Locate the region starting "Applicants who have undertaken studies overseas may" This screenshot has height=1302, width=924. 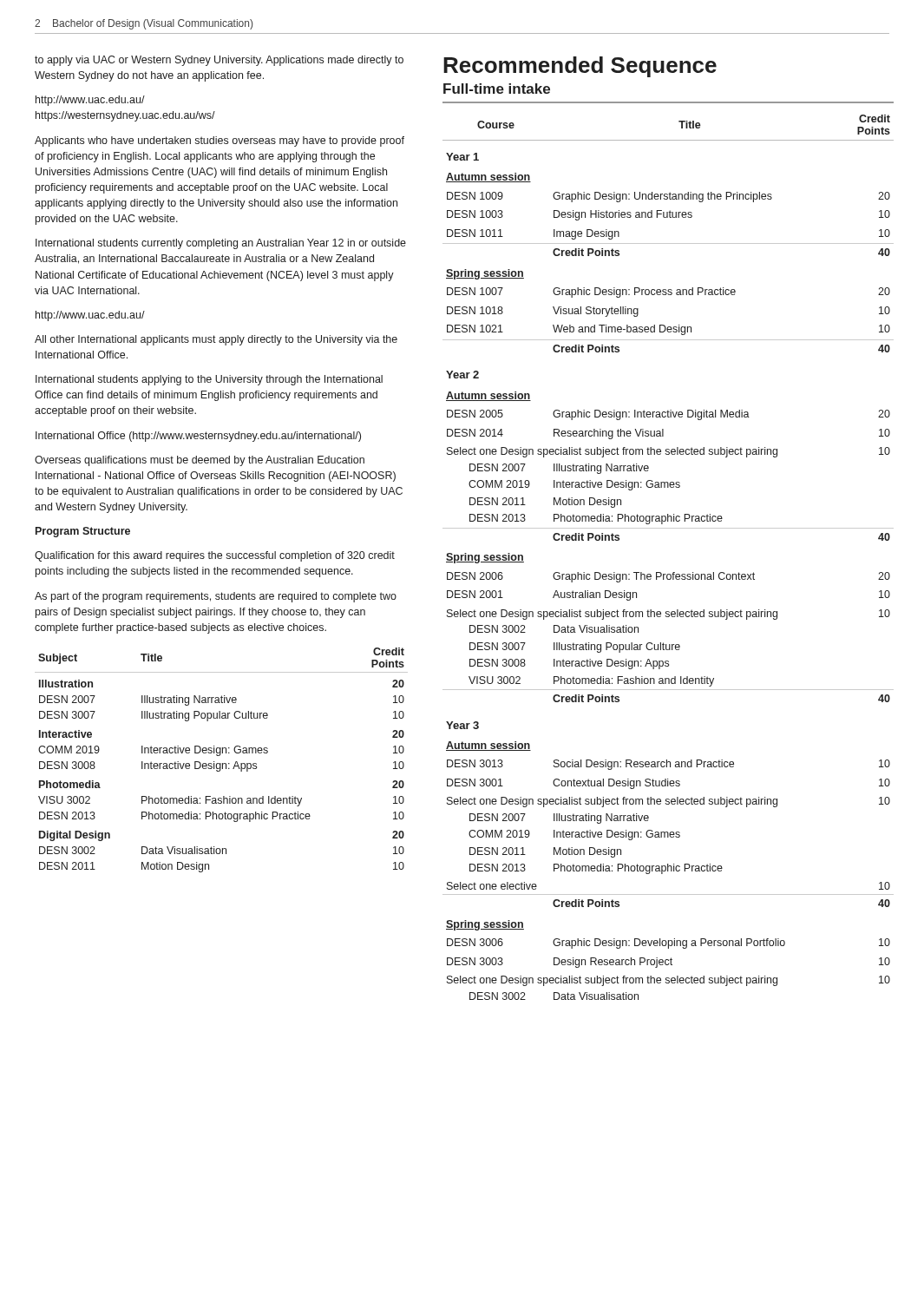coord(221,180)
